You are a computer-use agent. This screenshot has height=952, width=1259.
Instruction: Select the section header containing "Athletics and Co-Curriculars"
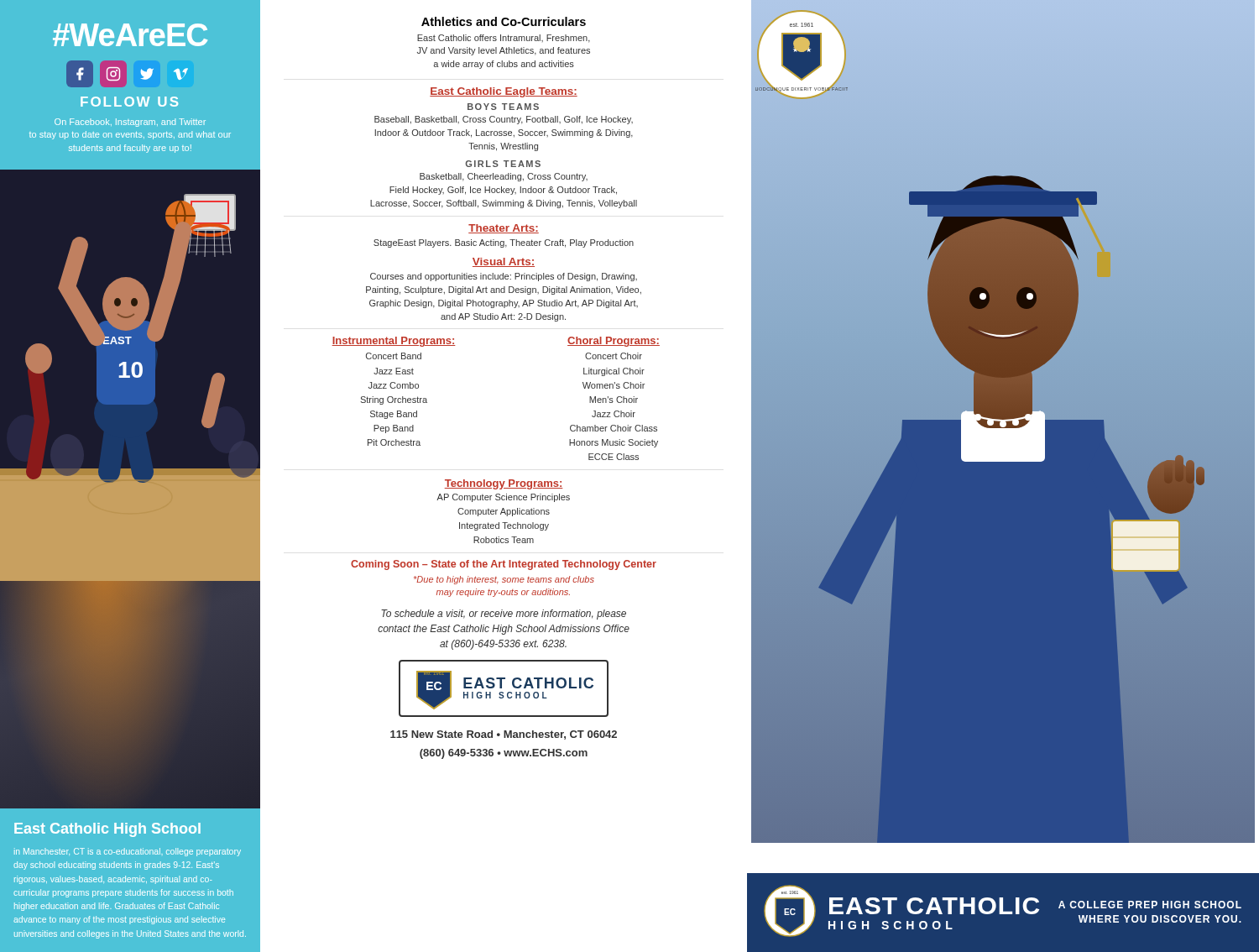coord(504,22)
